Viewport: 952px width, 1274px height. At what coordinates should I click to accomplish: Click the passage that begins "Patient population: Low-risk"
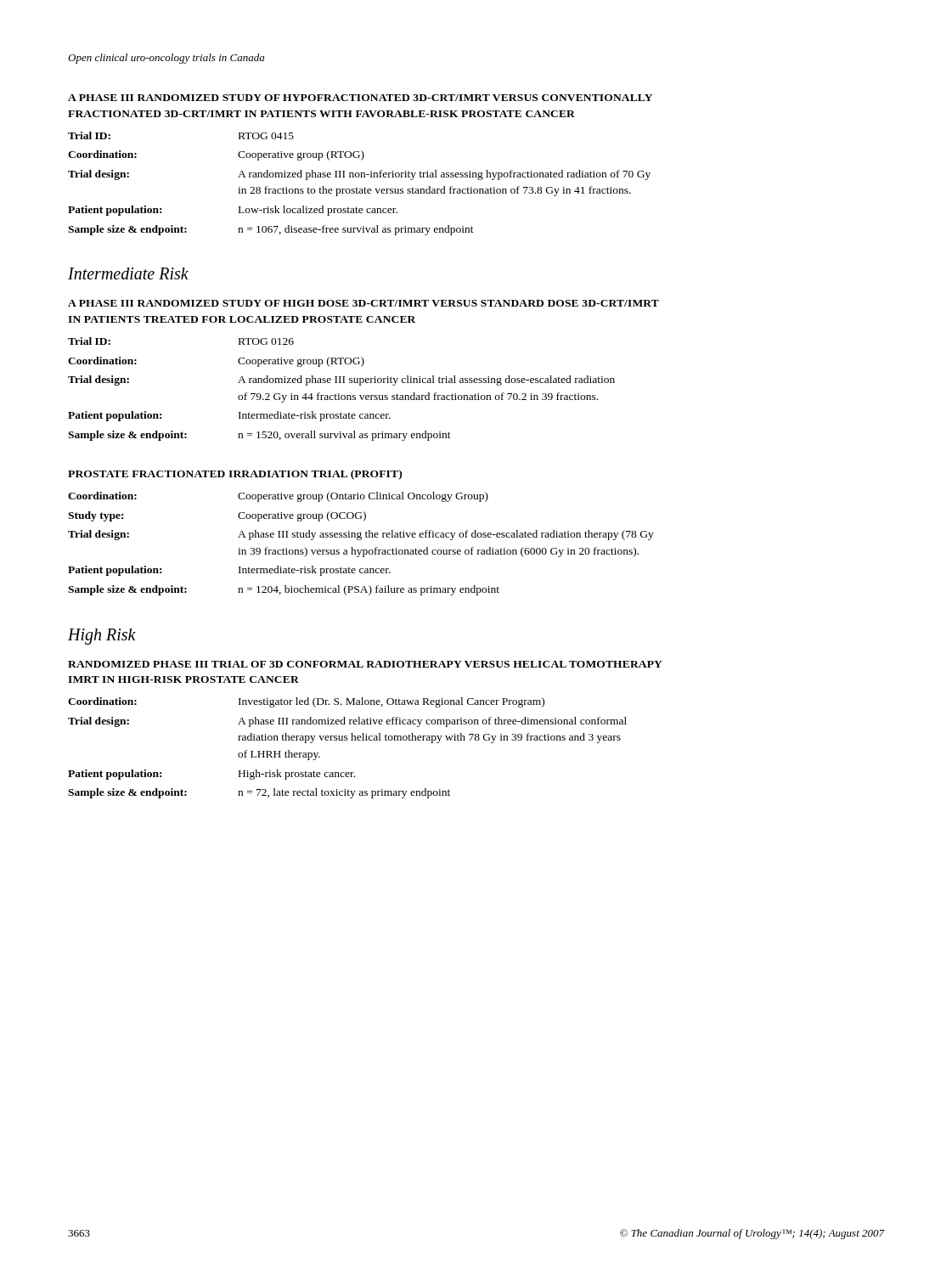click(114, 210)
